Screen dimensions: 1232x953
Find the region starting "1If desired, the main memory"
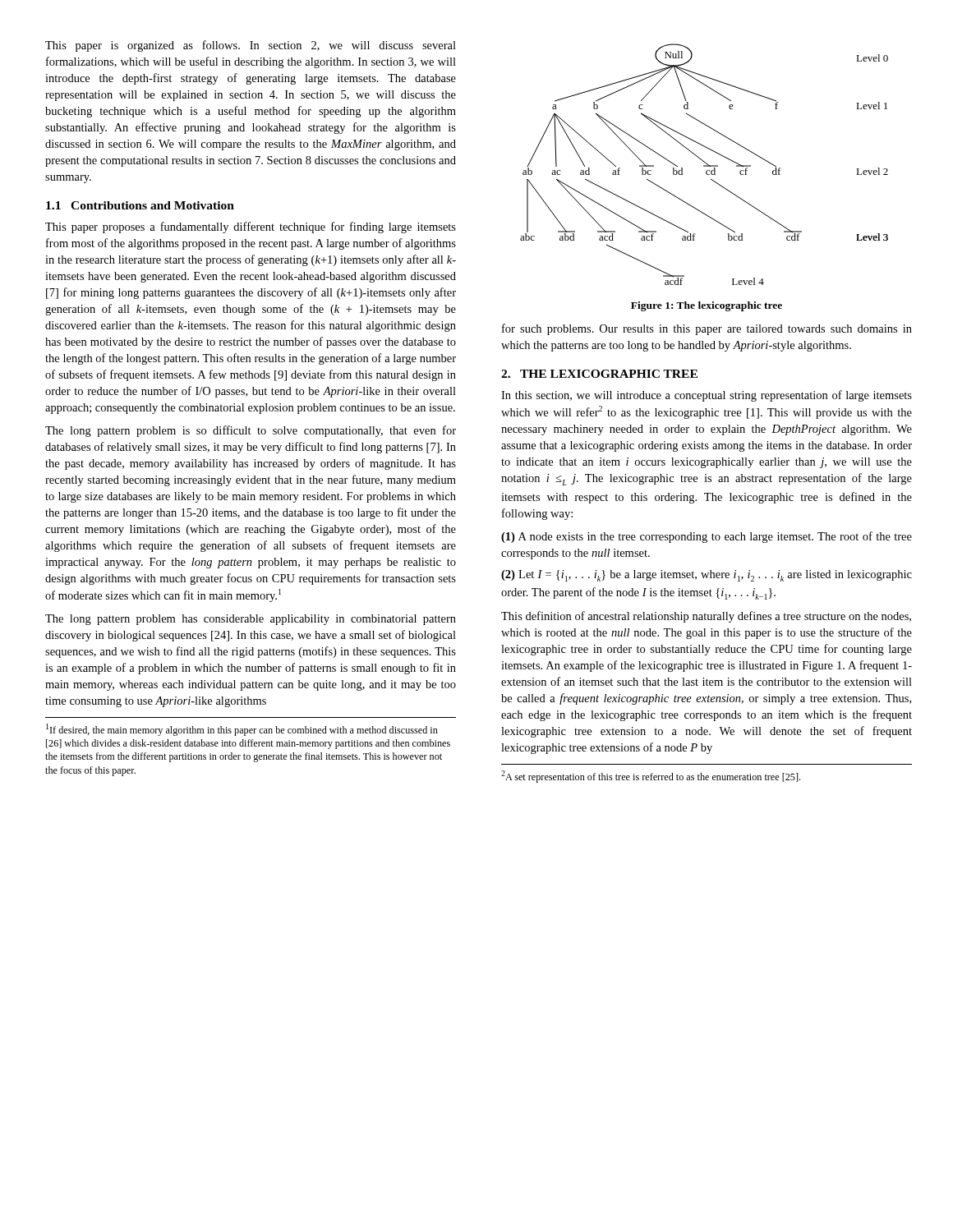[251, 747]
